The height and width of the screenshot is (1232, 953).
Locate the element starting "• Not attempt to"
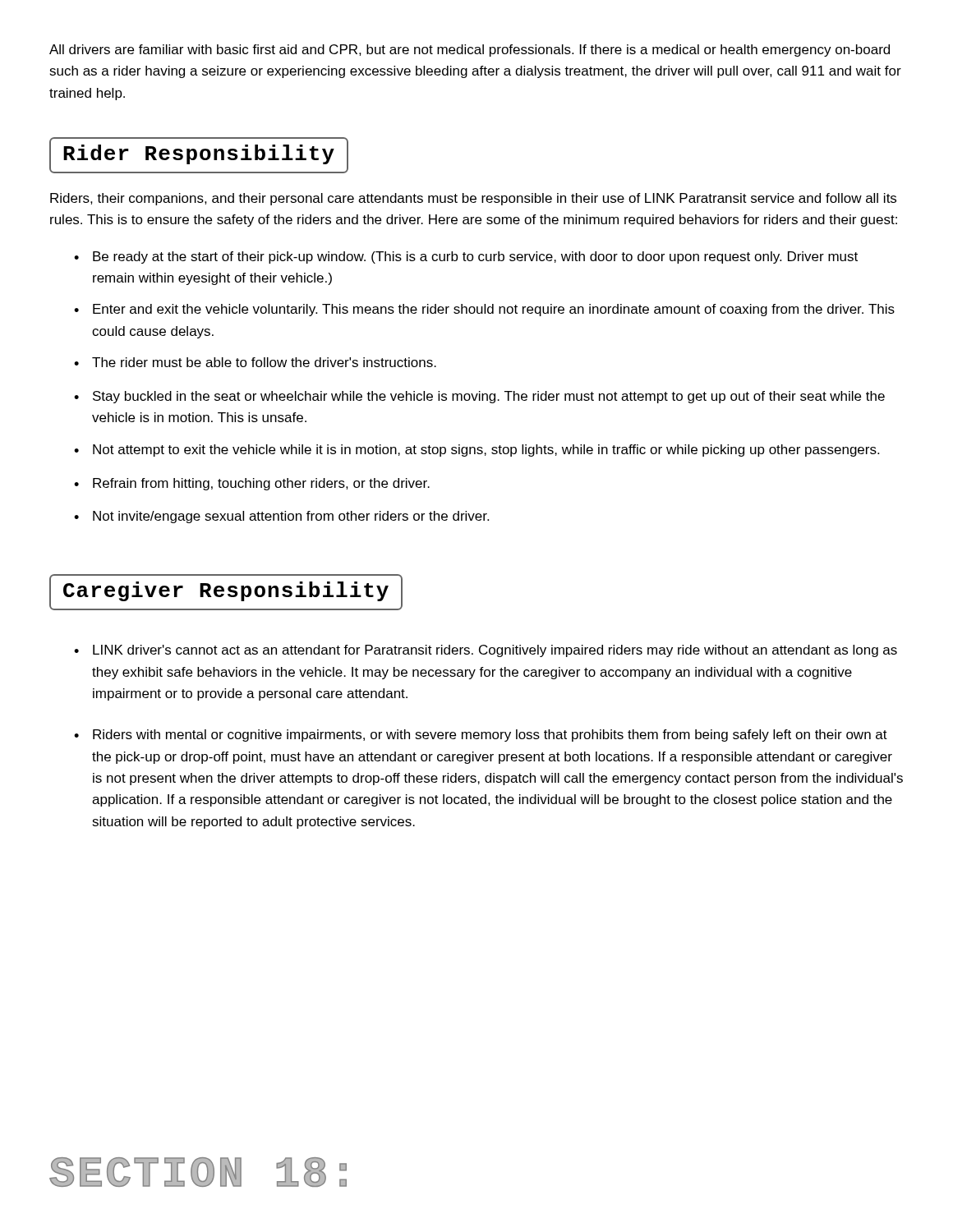(x=489, y=451)
